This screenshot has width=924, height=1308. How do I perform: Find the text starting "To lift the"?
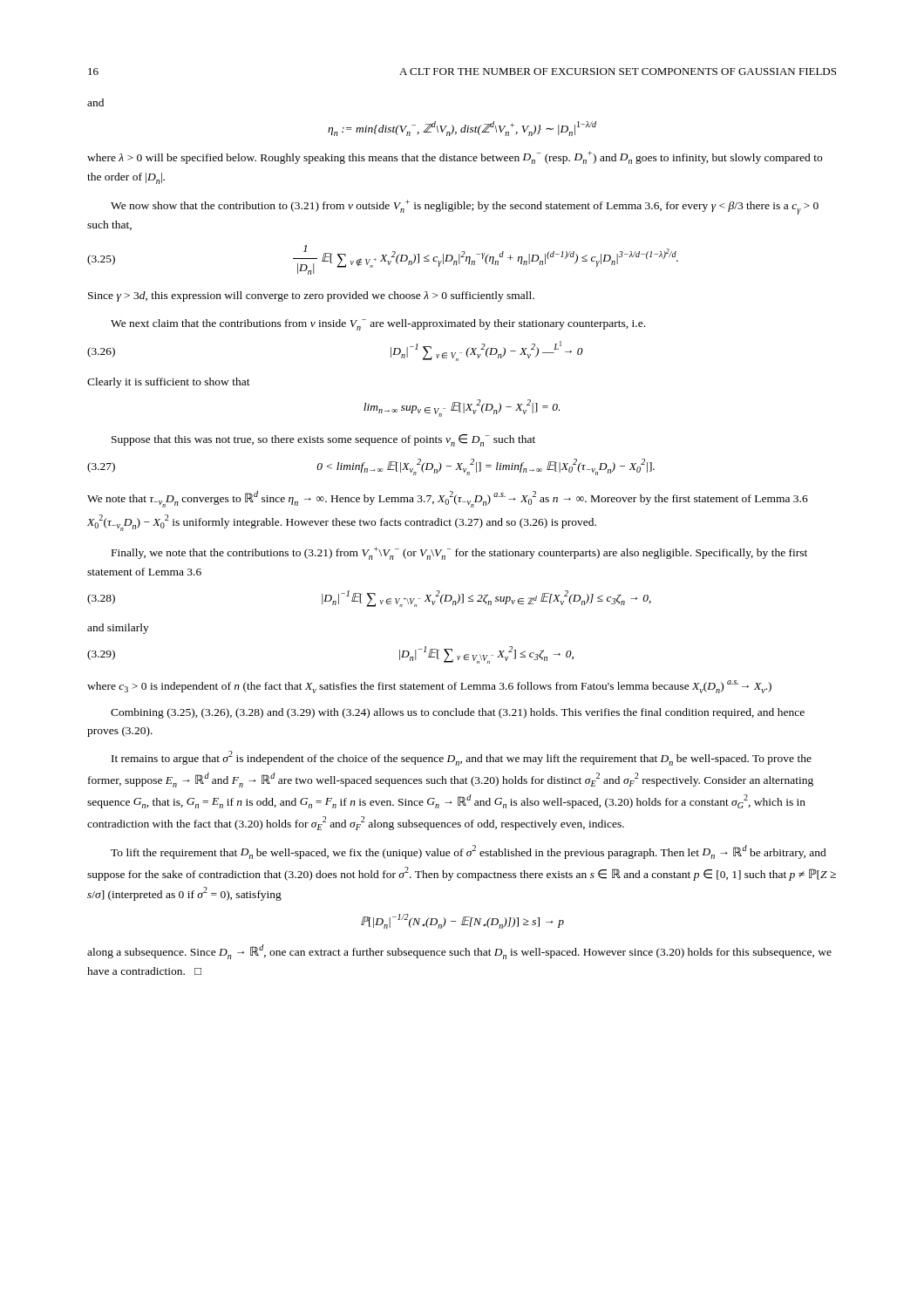(x=462, y=872)
